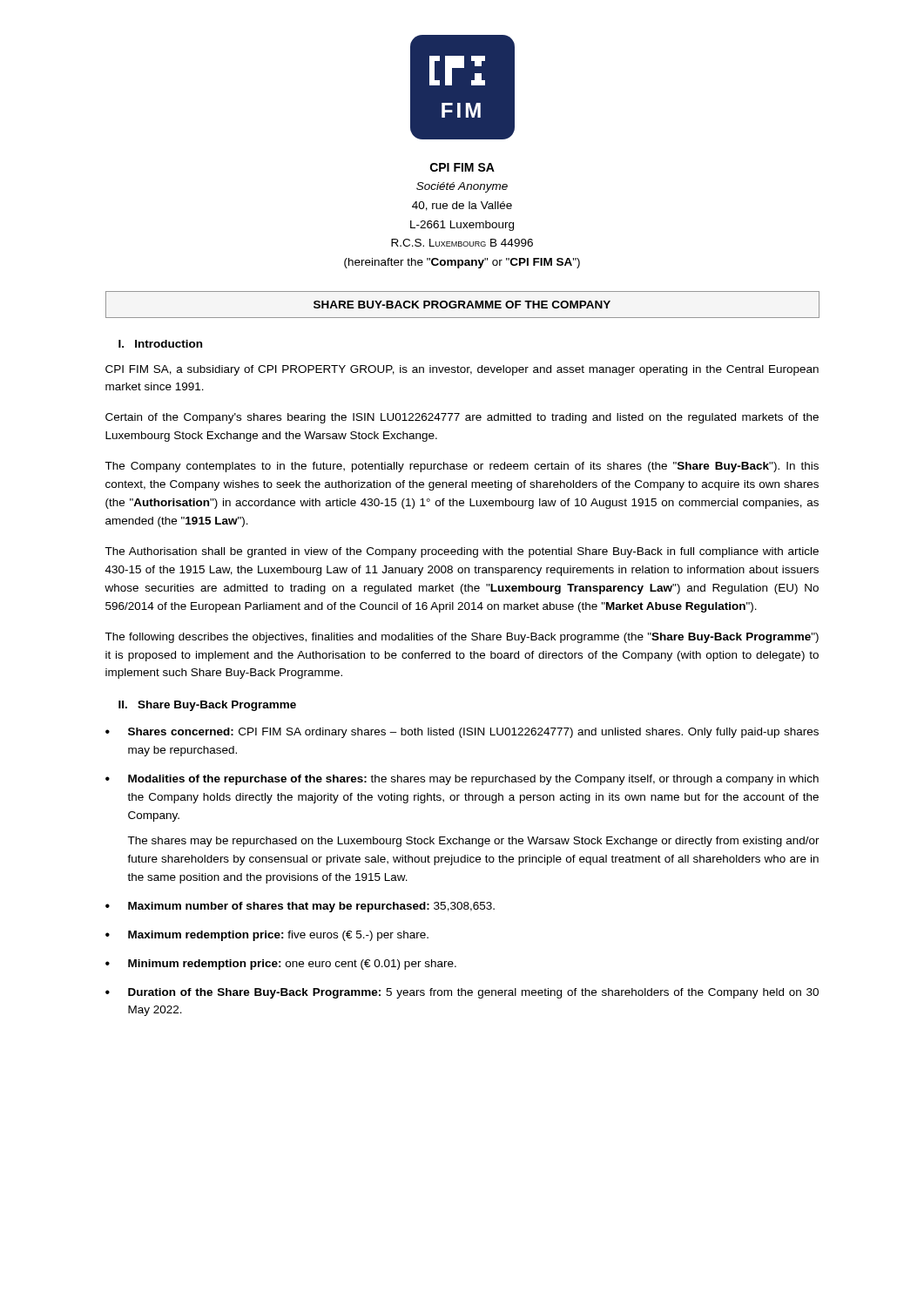Find the element starting "• Minimum redemption price: one euro"
This screenshot has height=1307, width=924.
pos(462,964)
